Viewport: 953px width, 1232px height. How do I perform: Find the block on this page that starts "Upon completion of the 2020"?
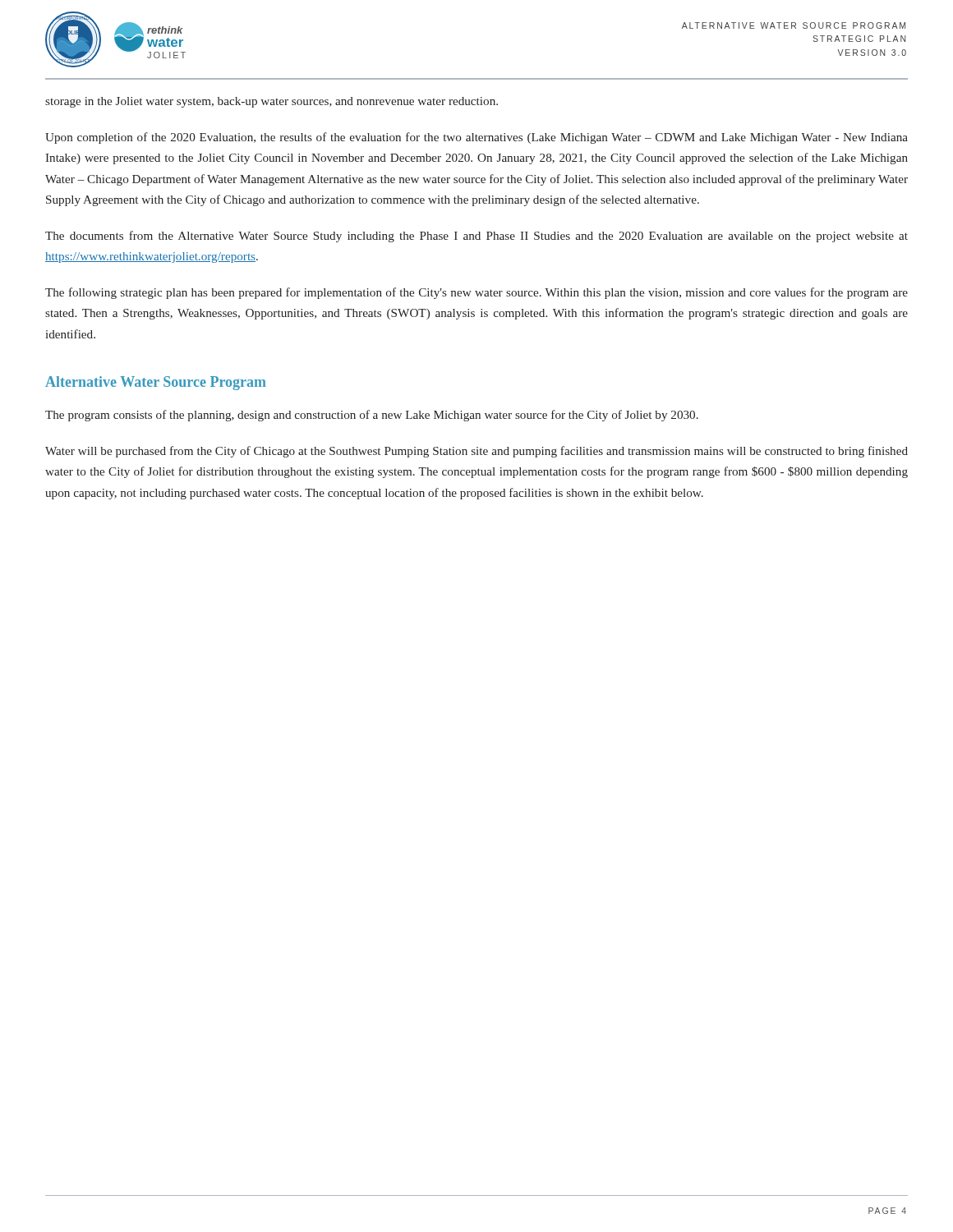tap(476, 168)
